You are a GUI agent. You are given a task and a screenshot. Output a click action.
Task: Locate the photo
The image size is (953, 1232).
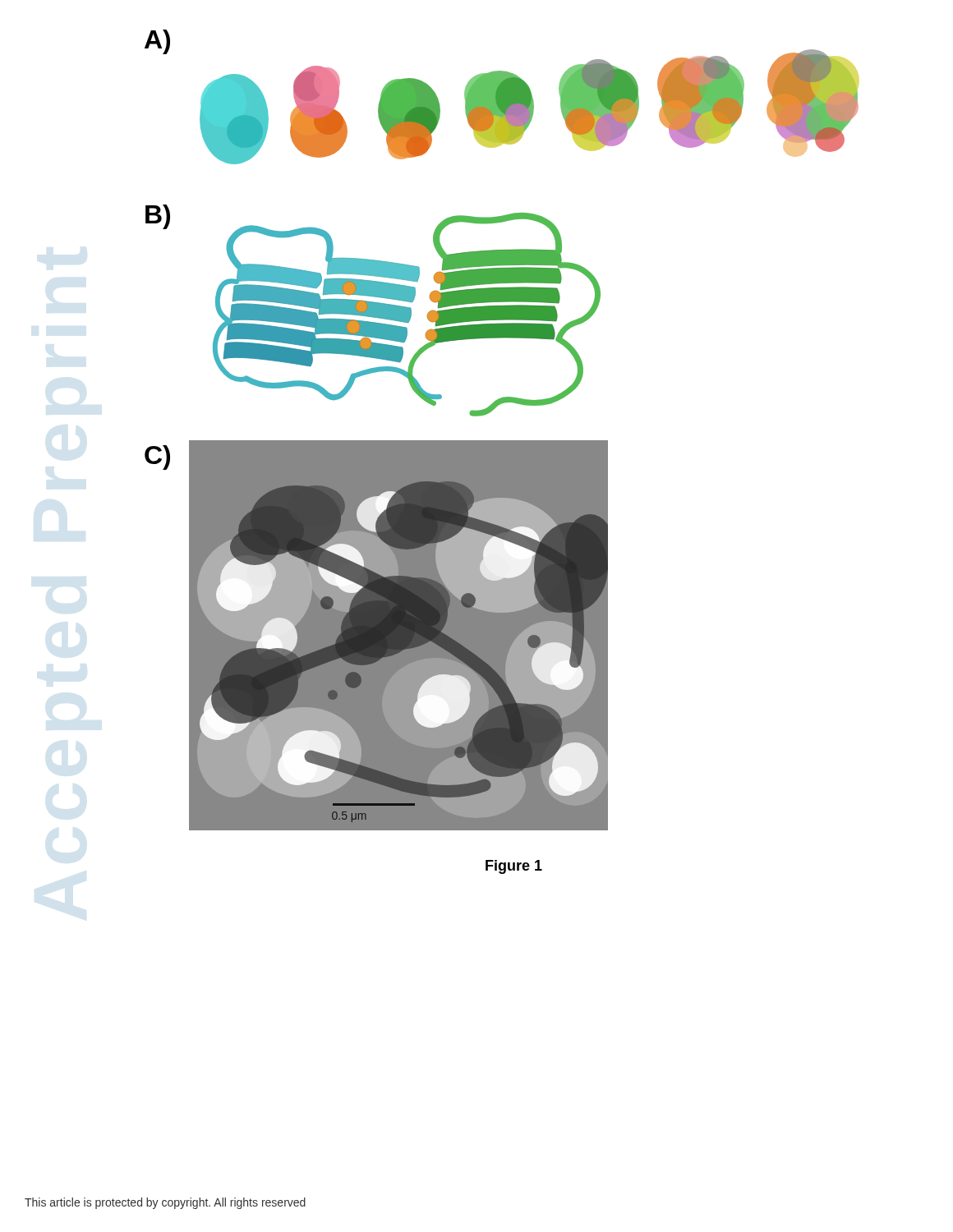(513, 641)
